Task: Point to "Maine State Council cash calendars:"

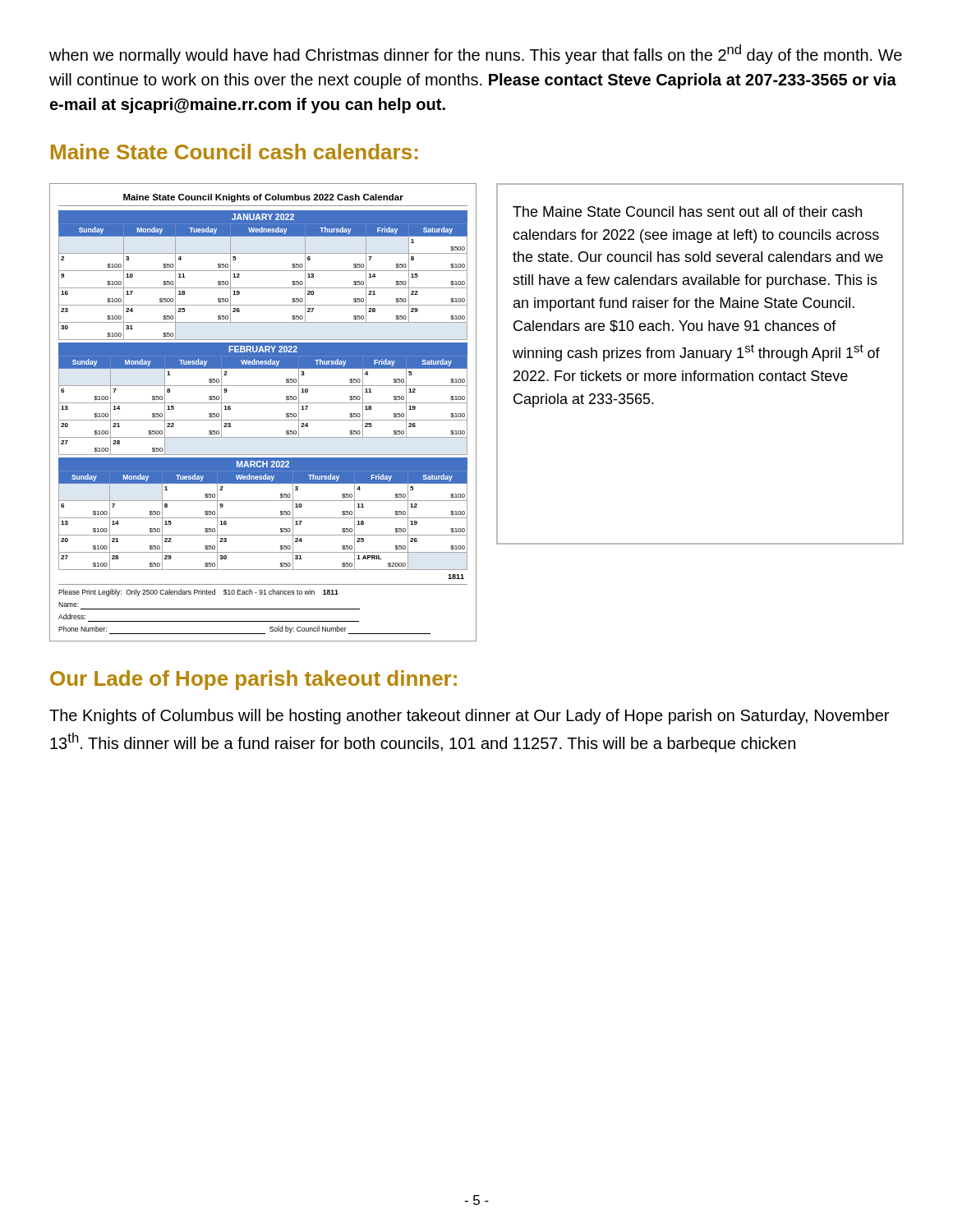Action: (x=234, y=152)
